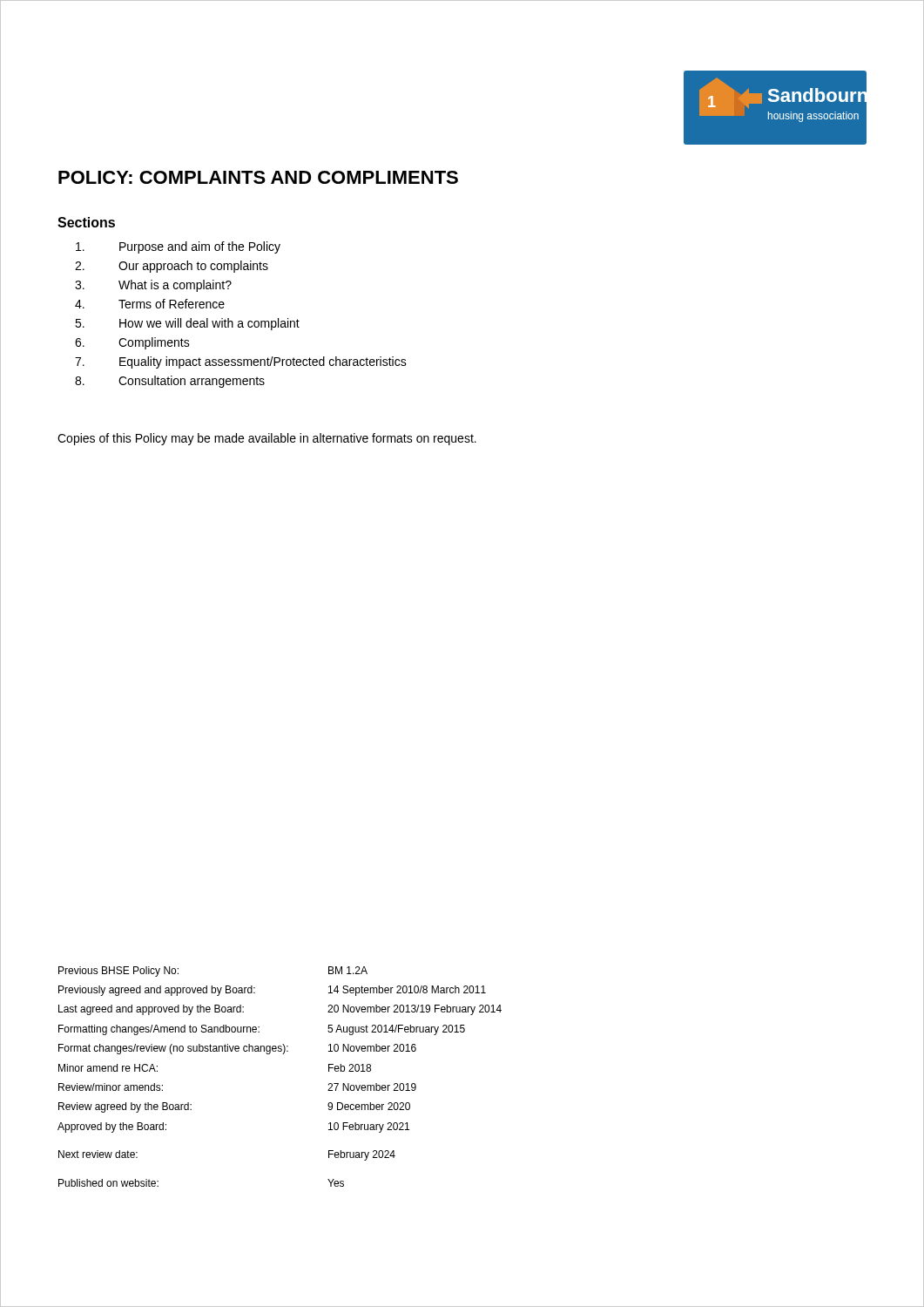Select the passage starting "3. What is a"
This screenshot has height=1307, width=924.
(153, 286)
